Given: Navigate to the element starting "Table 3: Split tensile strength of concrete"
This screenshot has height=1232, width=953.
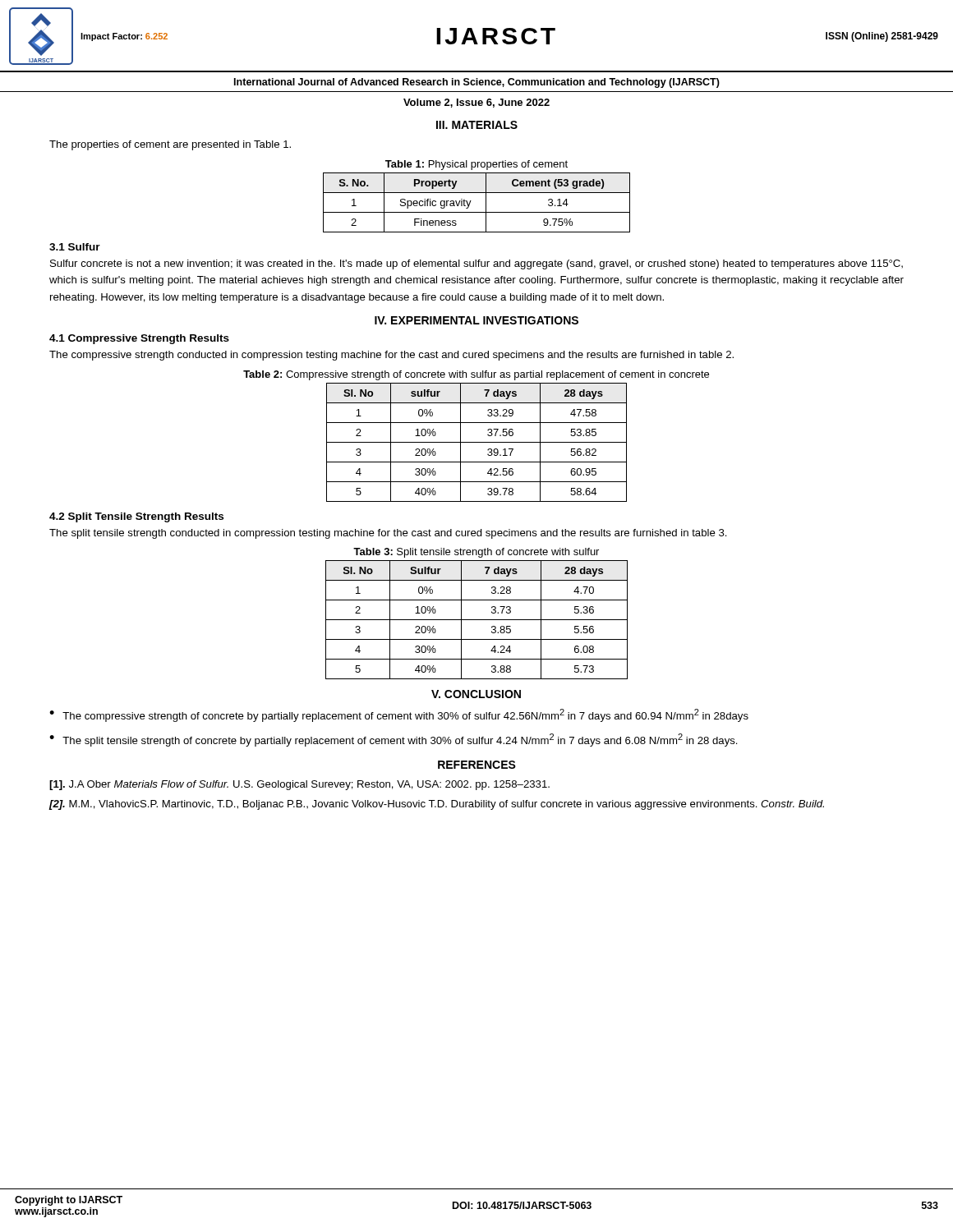Looking at the screenshot, I should [x=476, y=552].
